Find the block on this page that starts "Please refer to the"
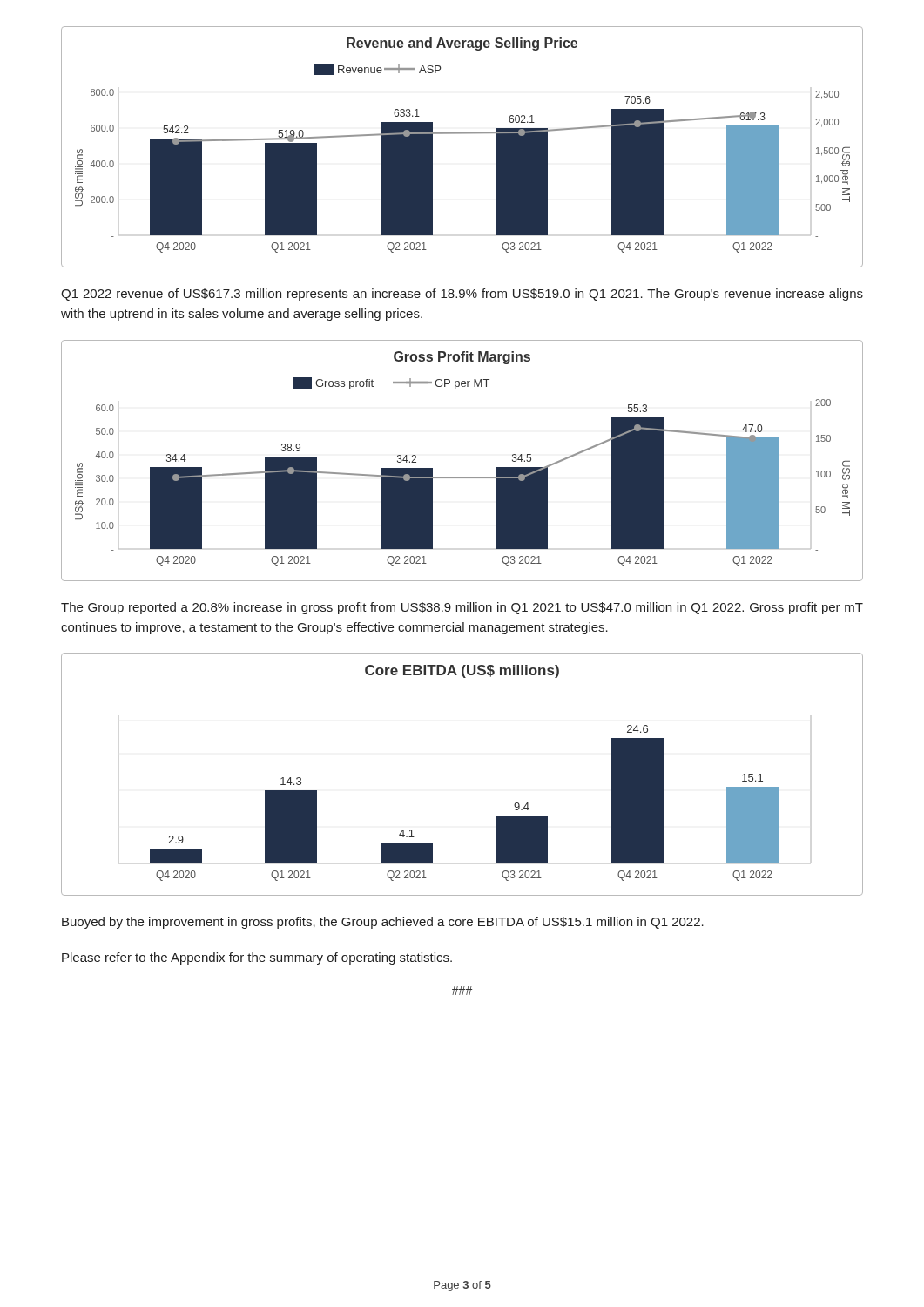The height and width of the screenshot is (1307, 924). 257,957
